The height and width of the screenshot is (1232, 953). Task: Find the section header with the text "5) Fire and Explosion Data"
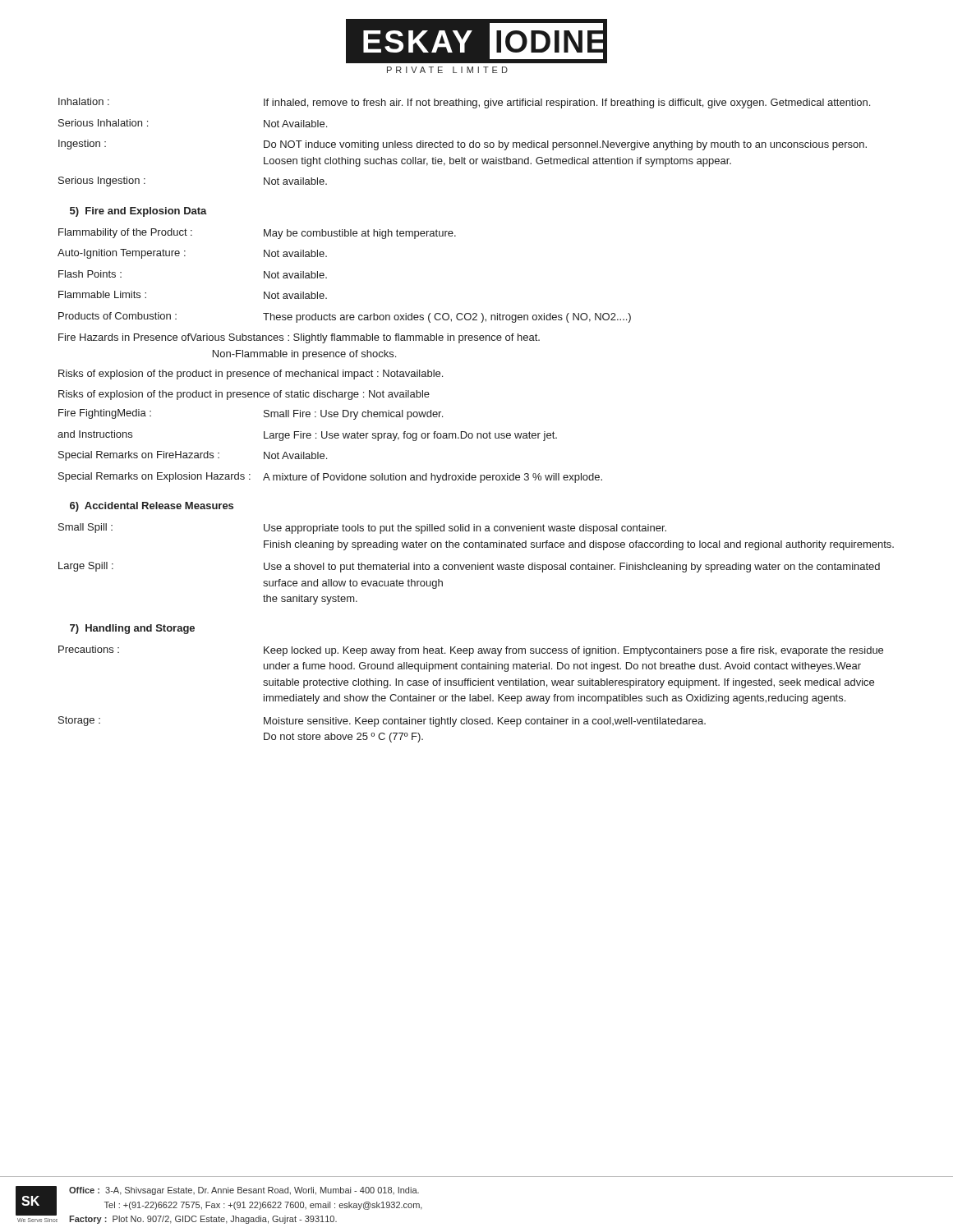click(x=132, y=210)
